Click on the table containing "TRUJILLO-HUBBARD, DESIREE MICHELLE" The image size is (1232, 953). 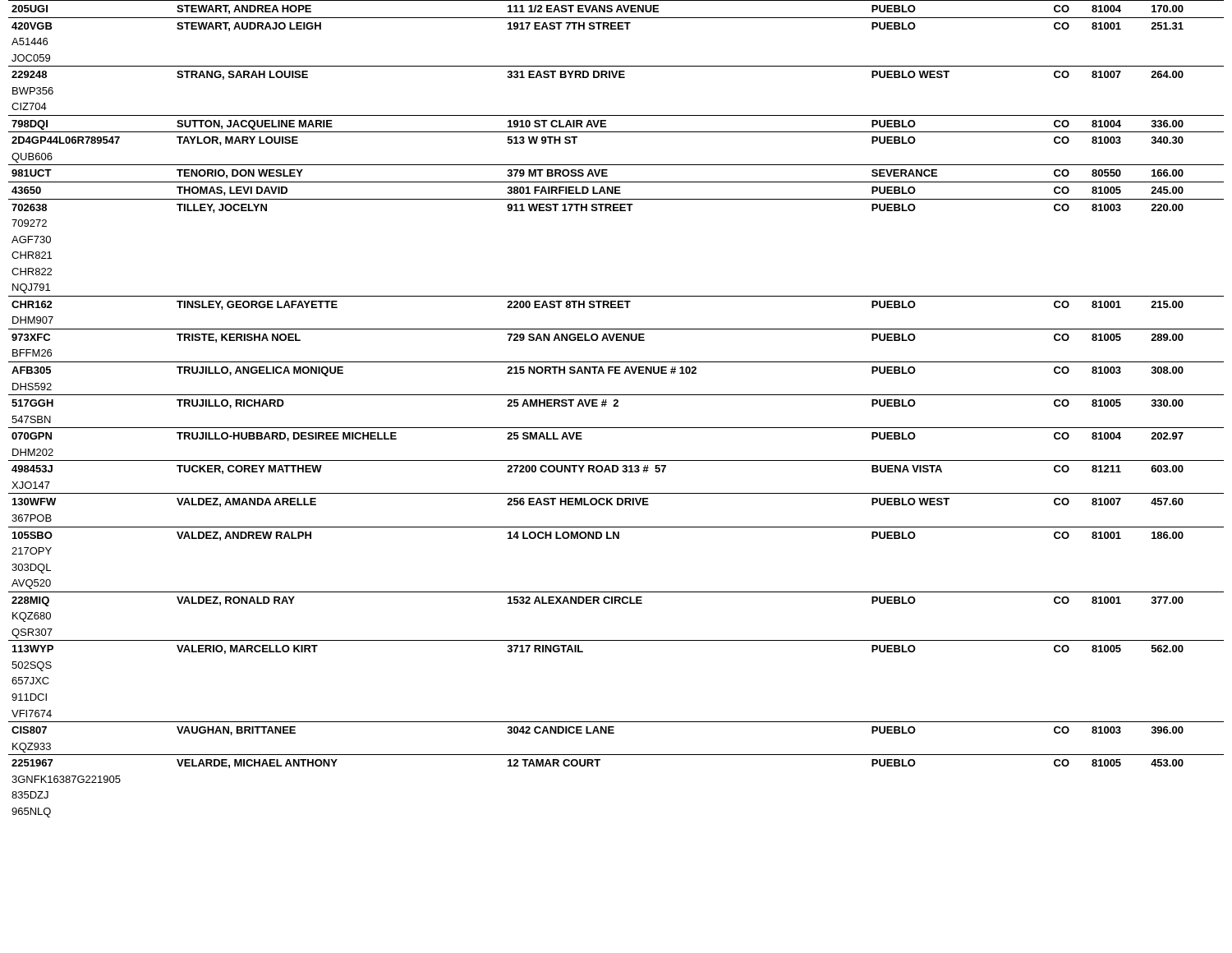point(616,410)
